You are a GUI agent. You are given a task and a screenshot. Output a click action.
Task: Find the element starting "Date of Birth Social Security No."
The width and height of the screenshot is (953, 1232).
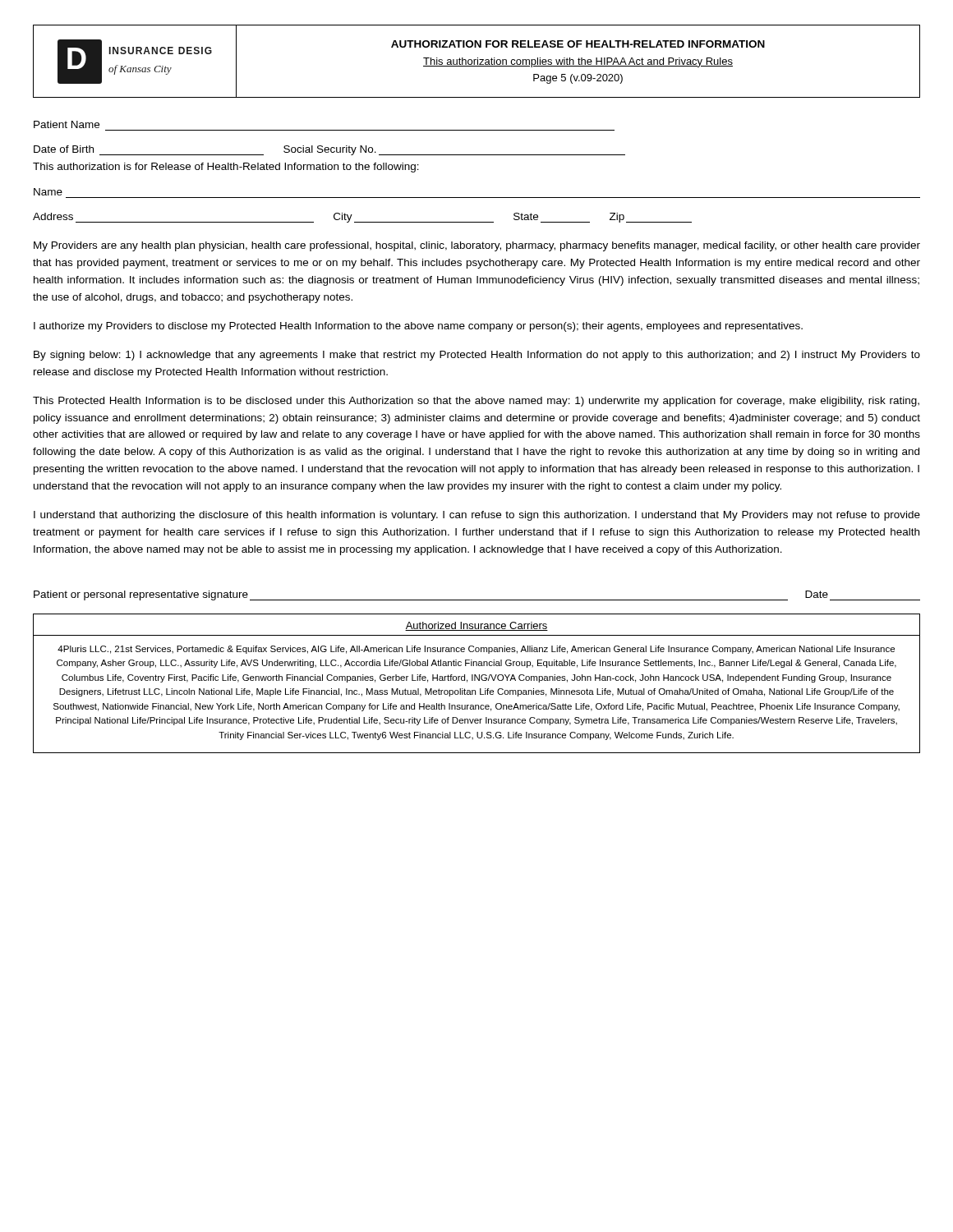click(x=329, y=149)
